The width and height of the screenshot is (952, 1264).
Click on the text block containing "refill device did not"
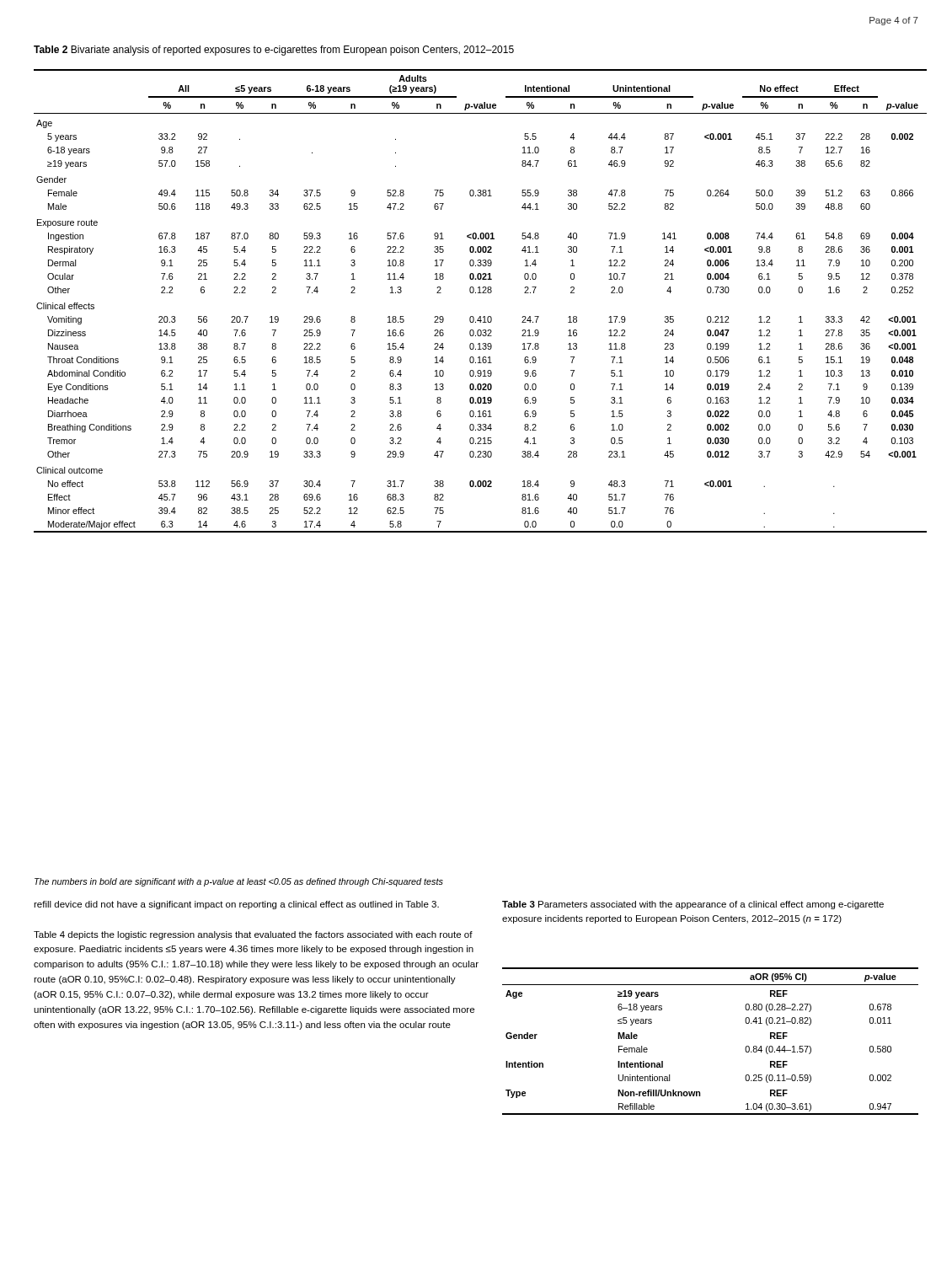(x=256, y=964)
